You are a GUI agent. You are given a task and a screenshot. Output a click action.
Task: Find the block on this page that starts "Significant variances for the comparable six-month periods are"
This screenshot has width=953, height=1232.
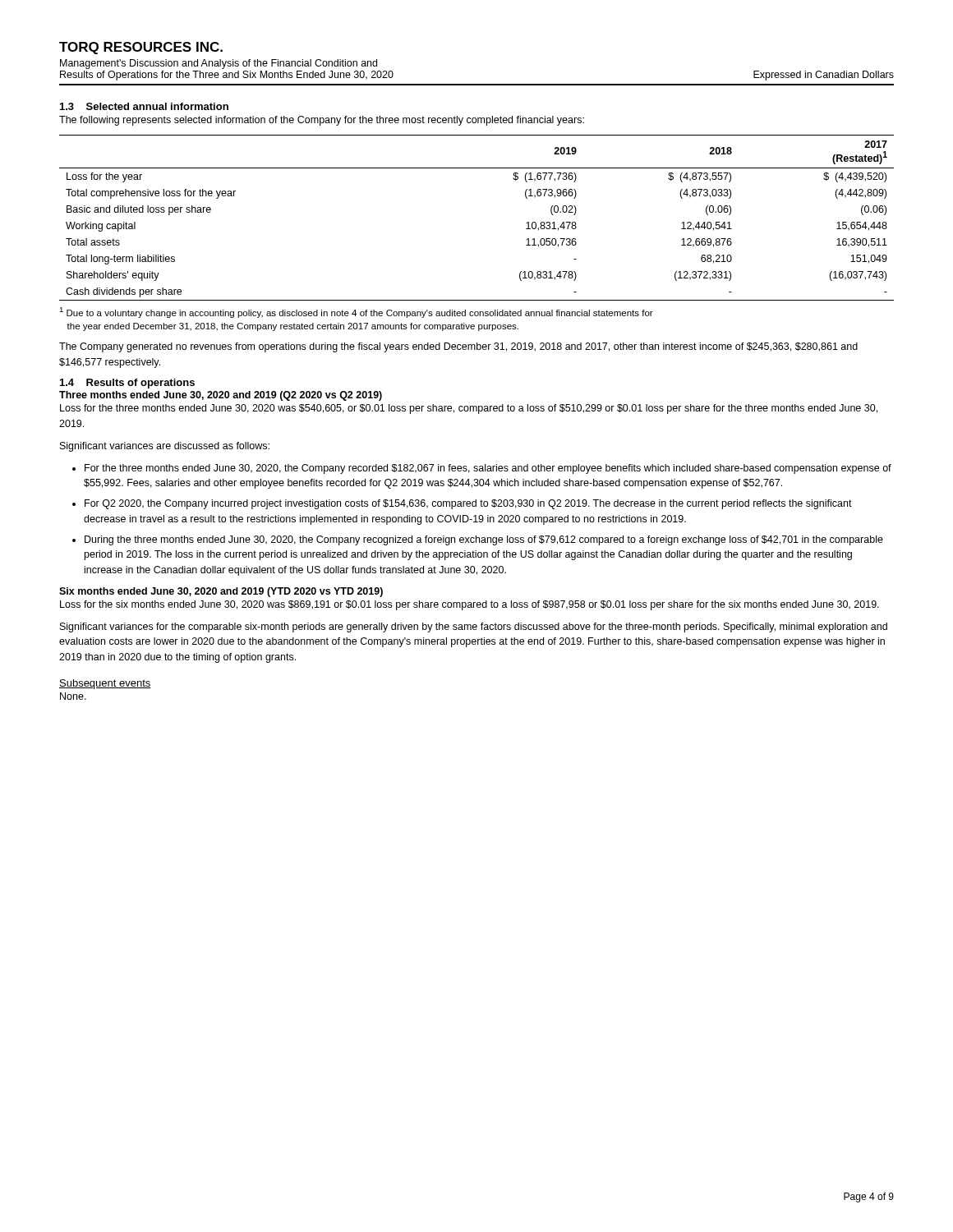473,642
